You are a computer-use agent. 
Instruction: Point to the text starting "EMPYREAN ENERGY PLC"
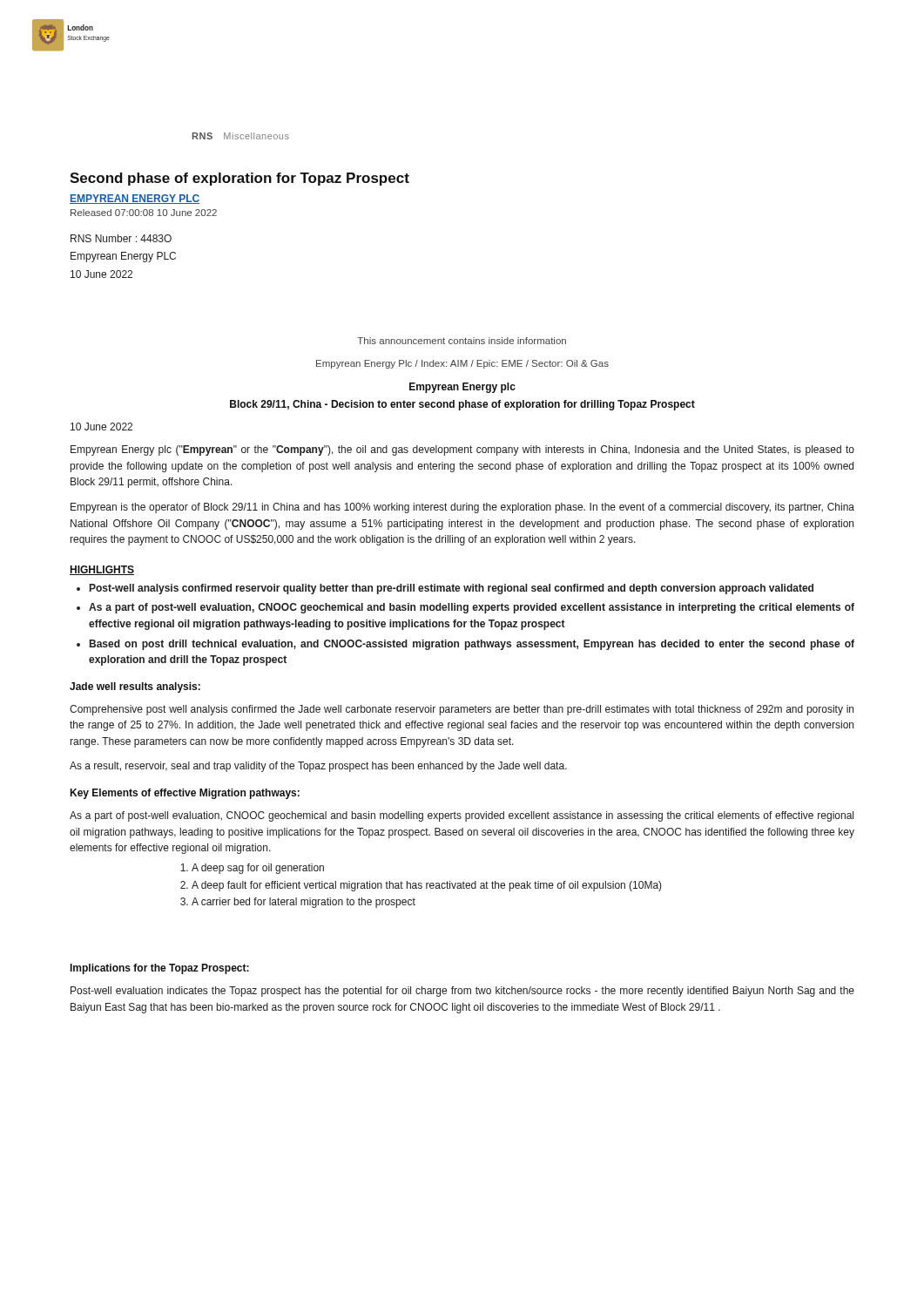(135, 199)
